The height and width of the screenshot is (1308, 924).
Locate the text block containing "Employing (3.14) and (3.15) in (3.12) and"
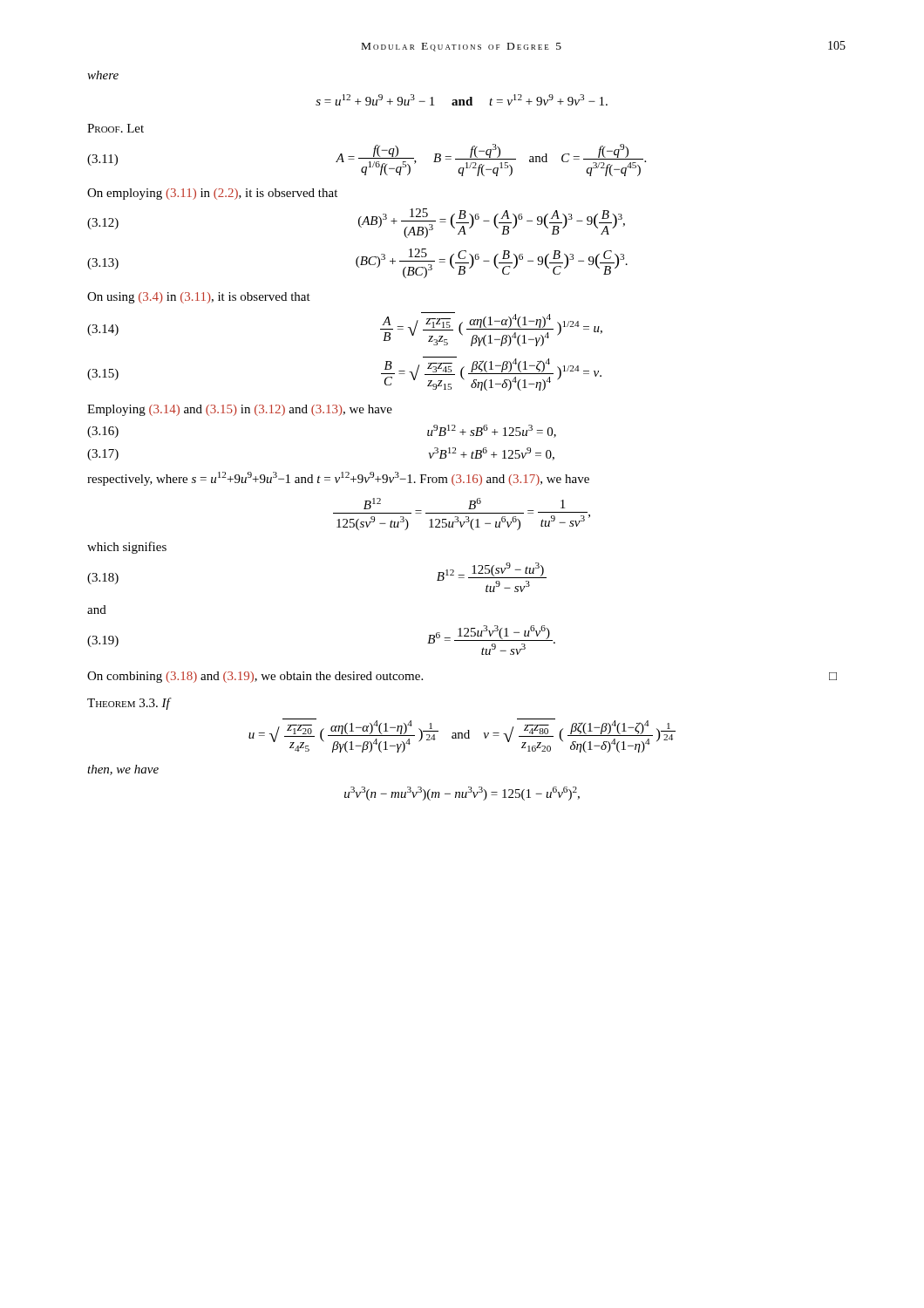click(x=240, y=409)
